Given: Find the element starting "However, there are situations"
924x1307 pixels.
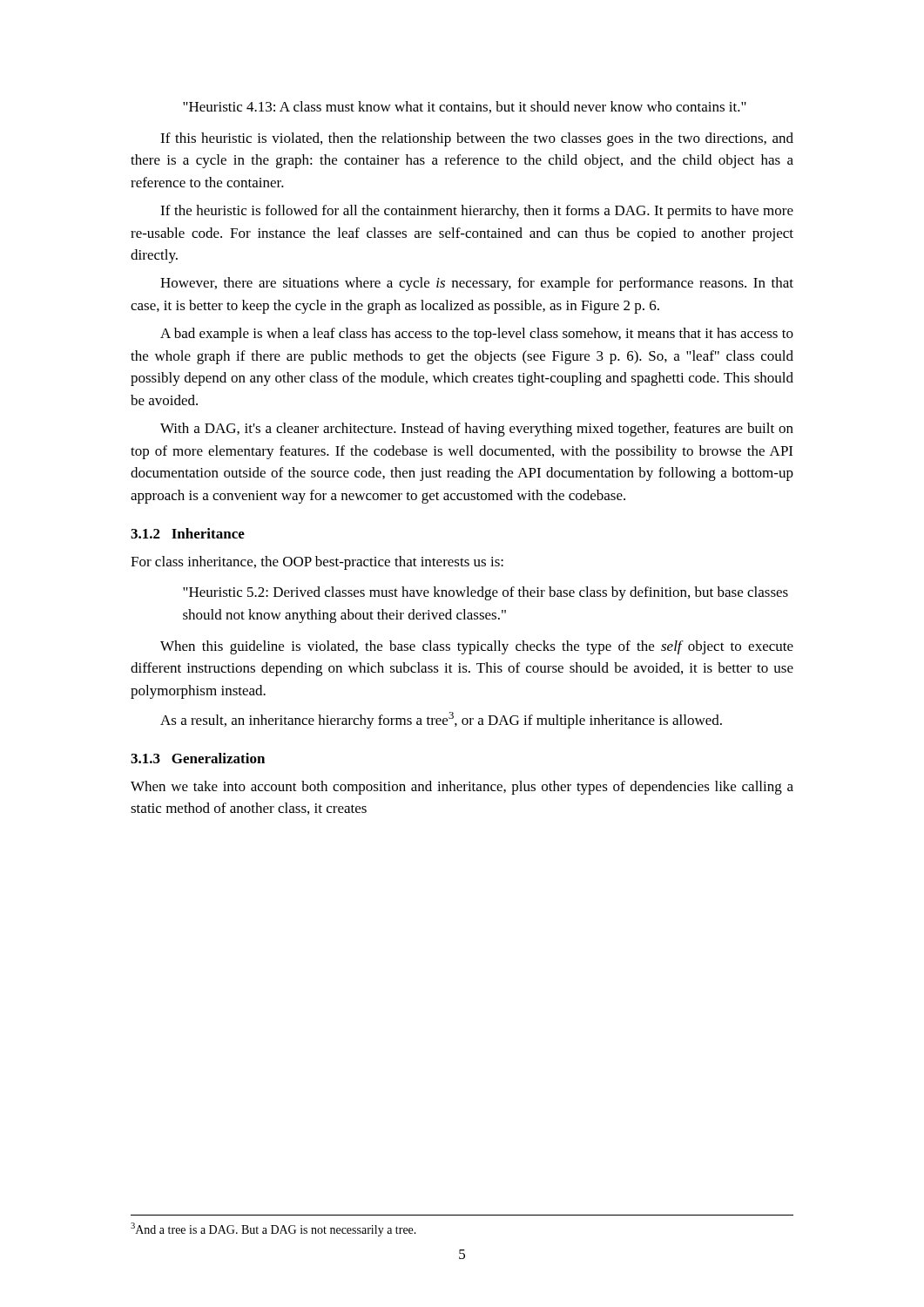Looking at the screenshot, I should 462,294.
